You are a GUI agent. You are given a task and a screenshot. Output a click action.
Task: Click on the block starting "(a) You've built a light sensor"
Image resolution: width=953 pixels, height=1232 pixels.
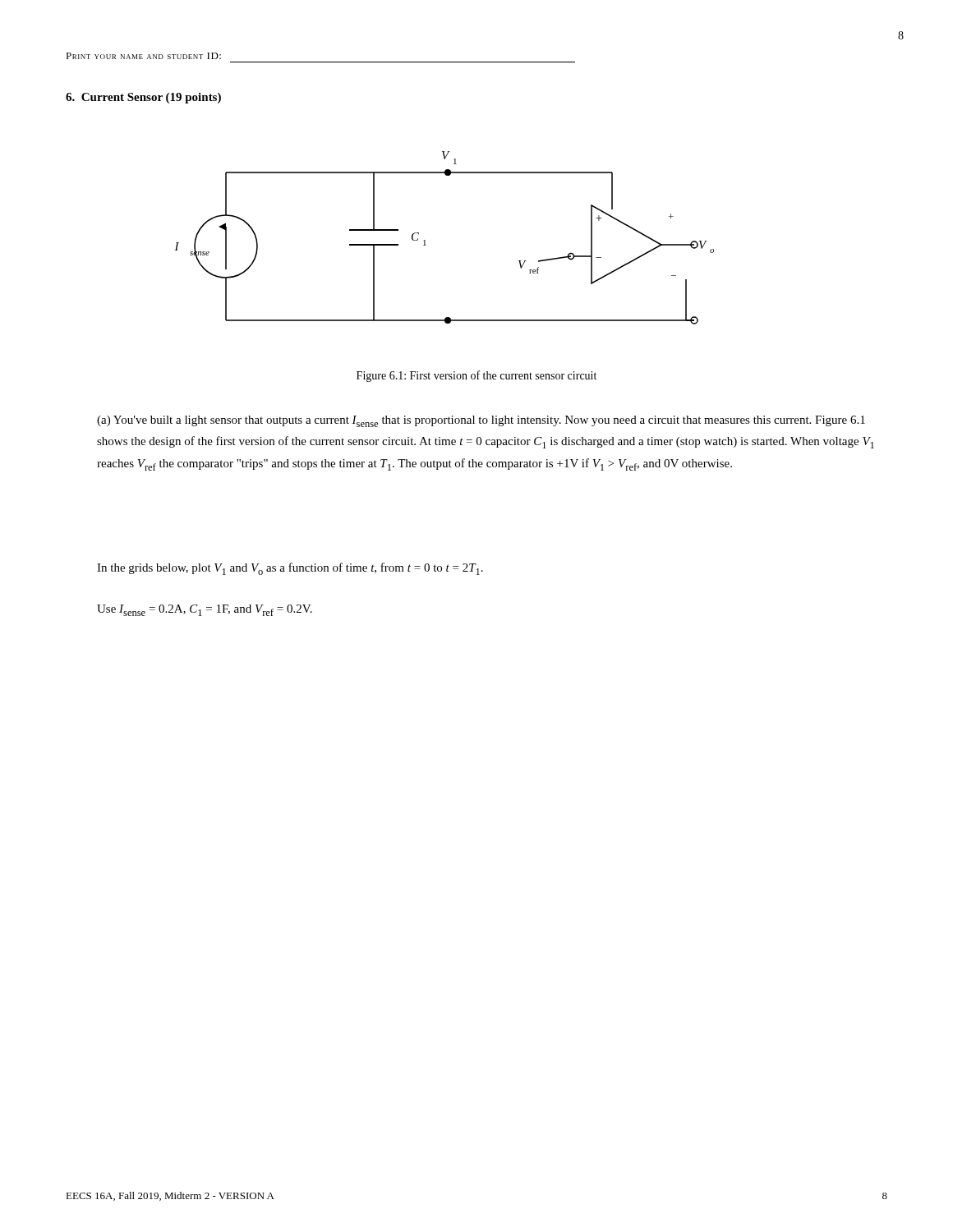coord(476,443)
